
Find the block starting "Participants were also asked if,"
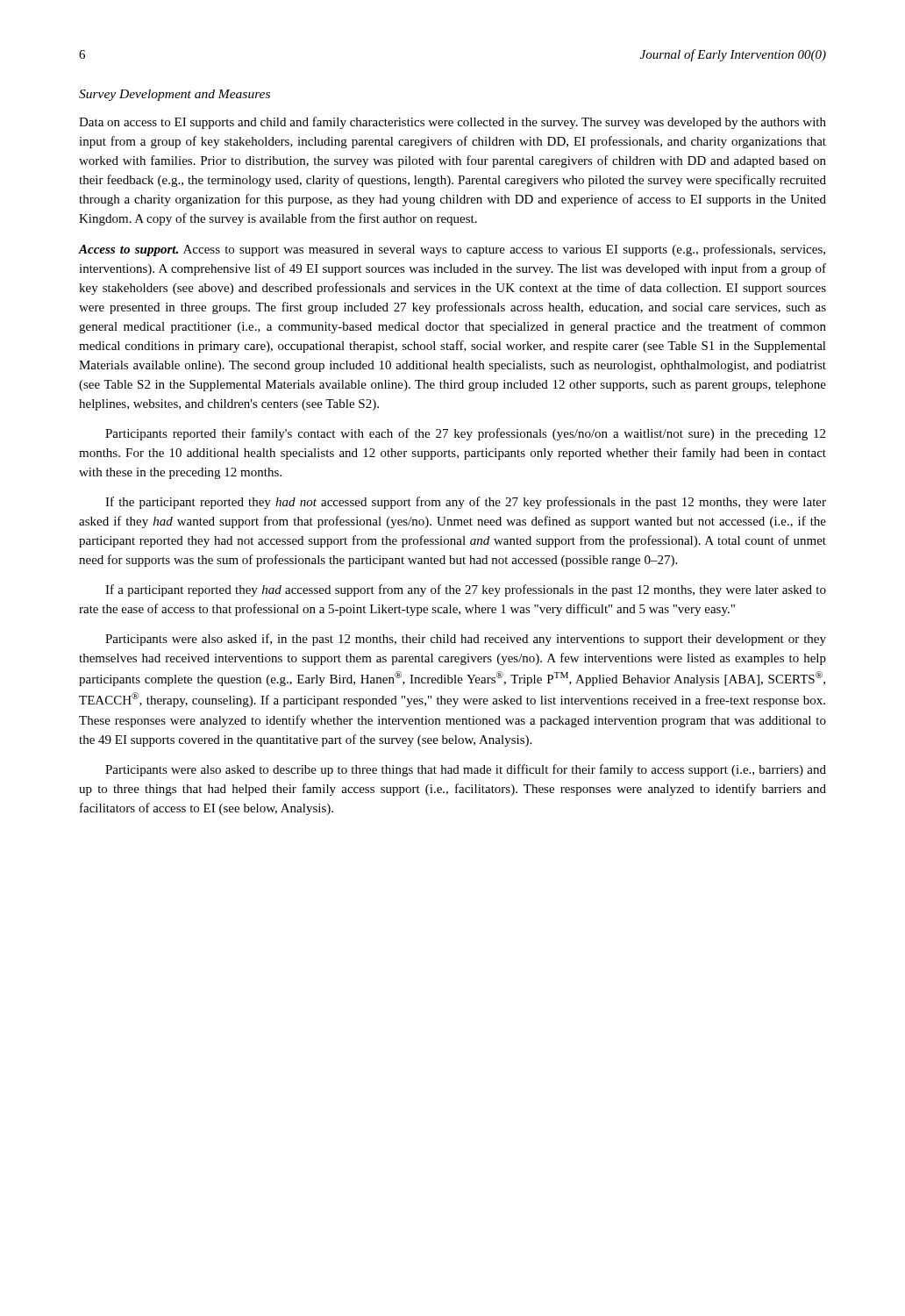pyautogui.click(x=452, y=689)
